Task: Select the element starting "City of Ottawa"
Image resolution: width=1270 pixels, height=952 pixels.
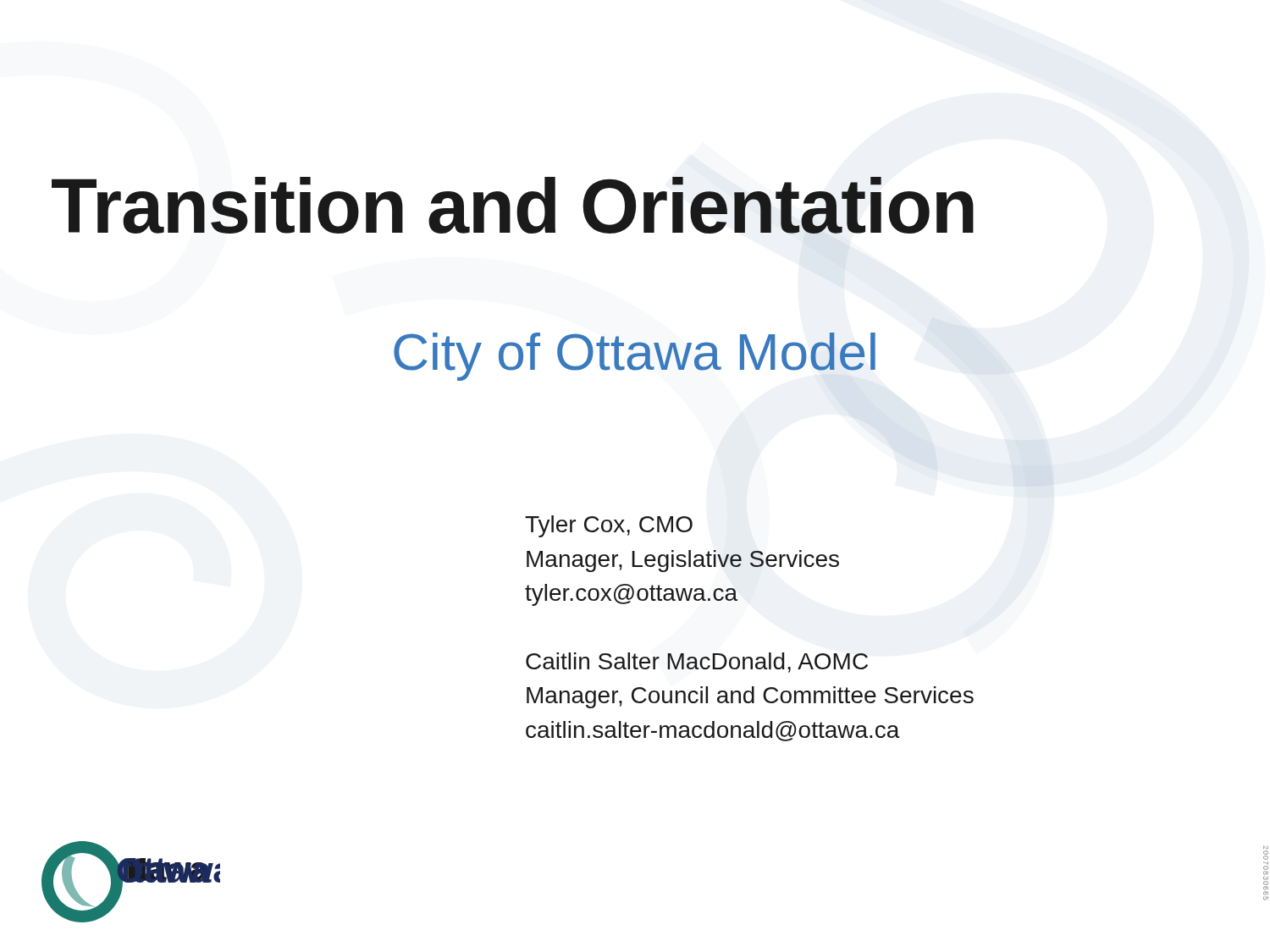Action: (x=635, y=352)
